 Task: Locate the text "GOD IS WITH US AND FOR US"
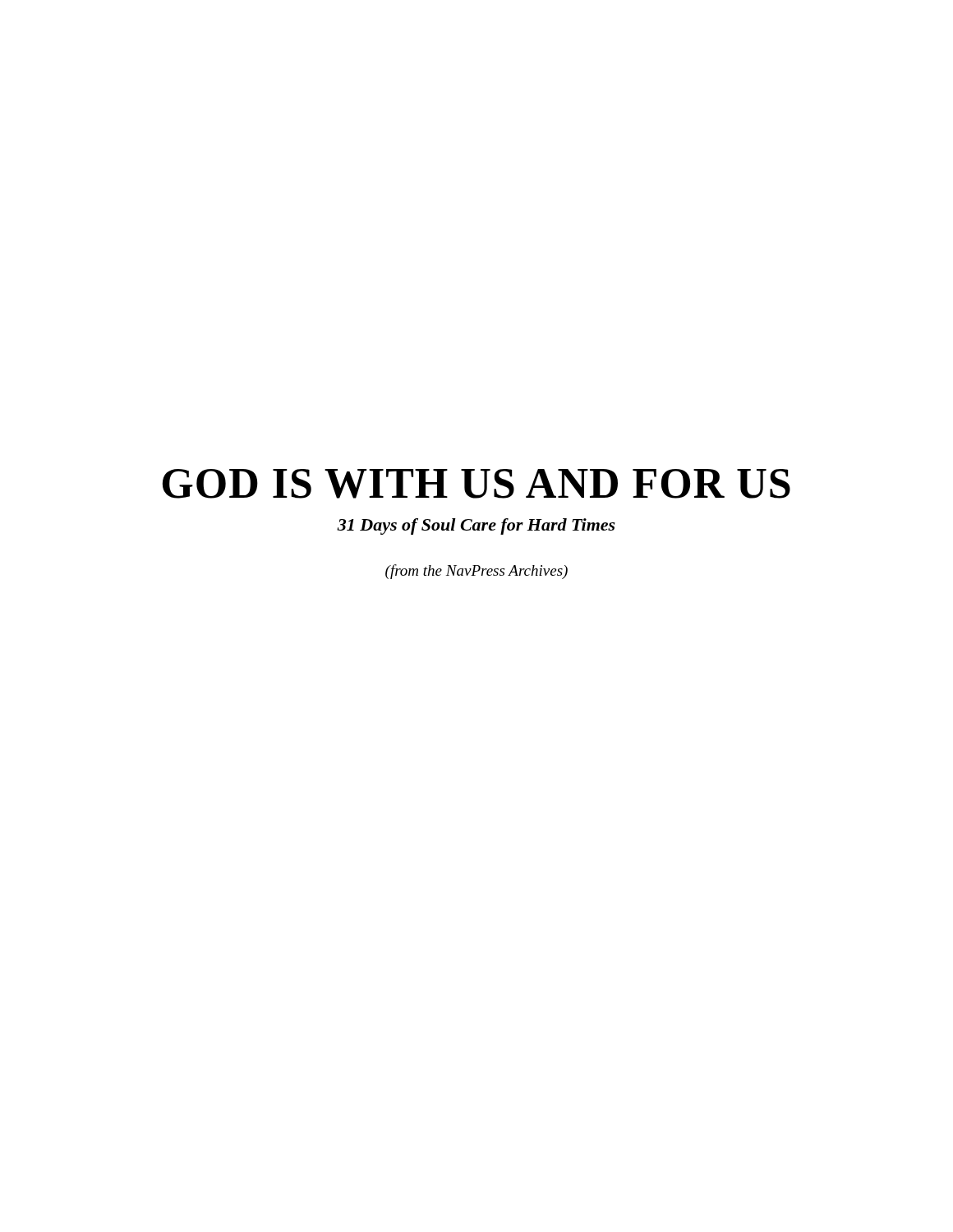click(476, 483)
